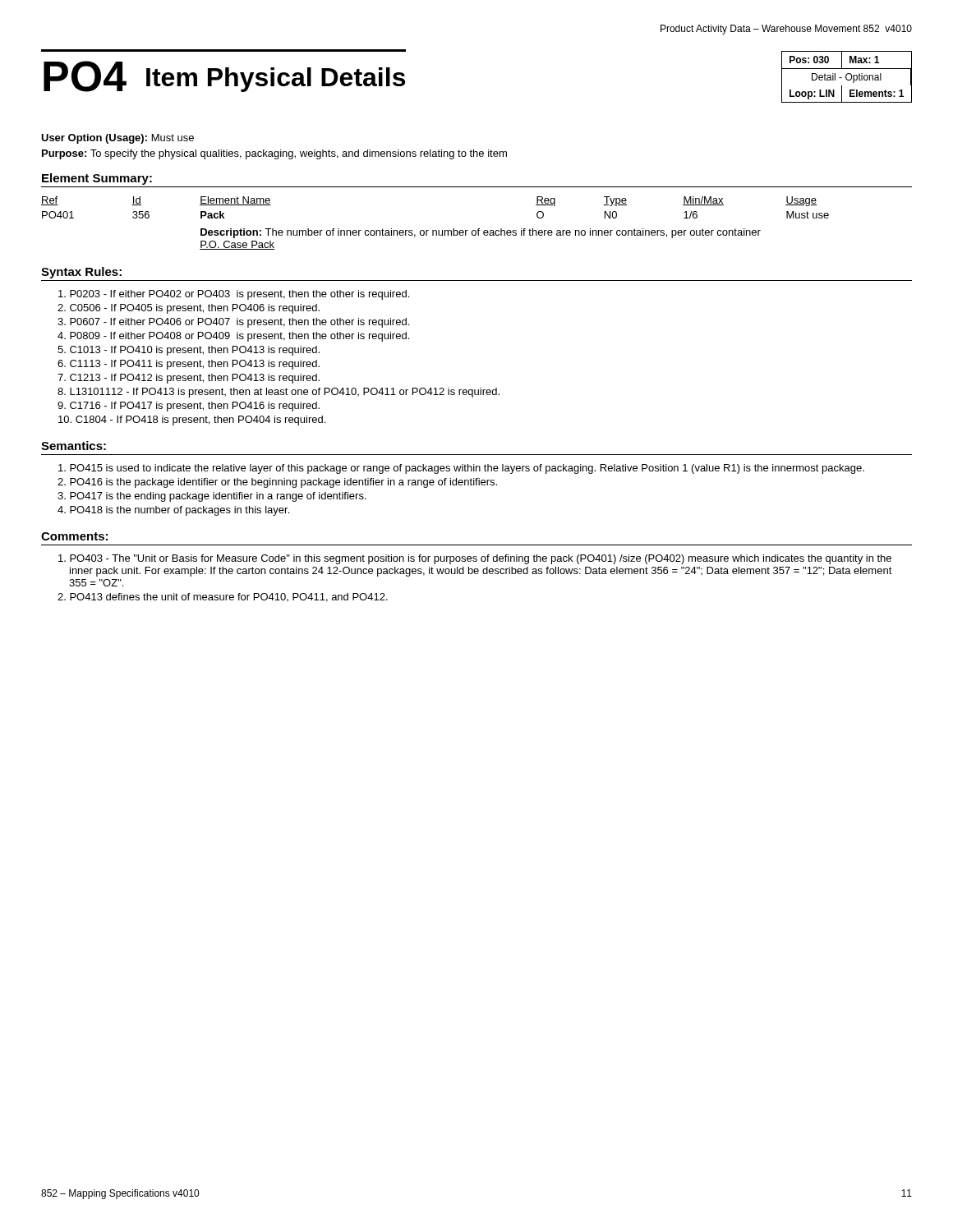The height and width of the screenshot is (1232, 953).
Task: Locate the block starting "2. PO413 defines the unit of measure"
Action: [223, 597]
